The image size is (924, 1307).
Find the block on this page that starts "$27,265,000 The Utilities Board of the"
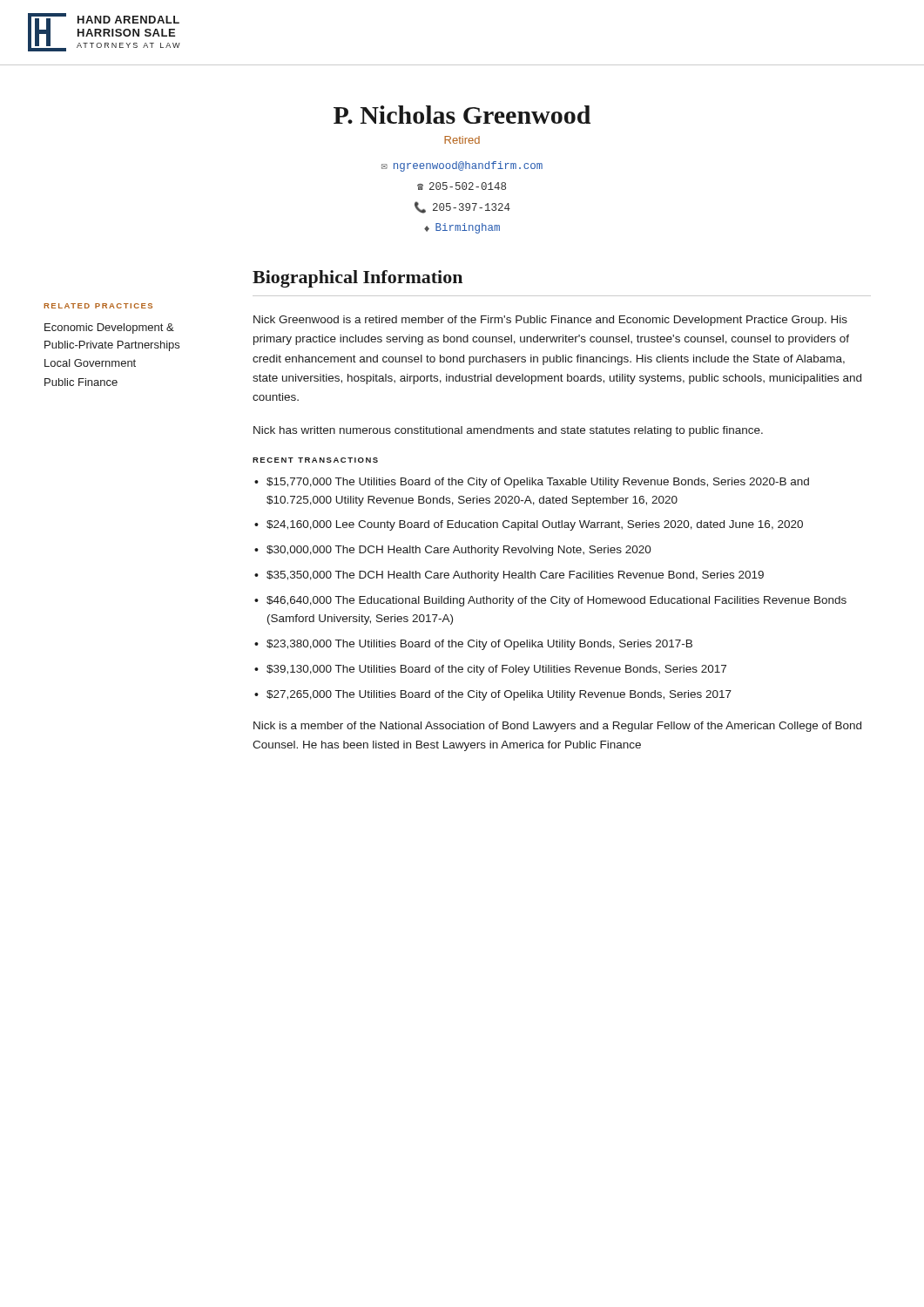tap(499, 694)
